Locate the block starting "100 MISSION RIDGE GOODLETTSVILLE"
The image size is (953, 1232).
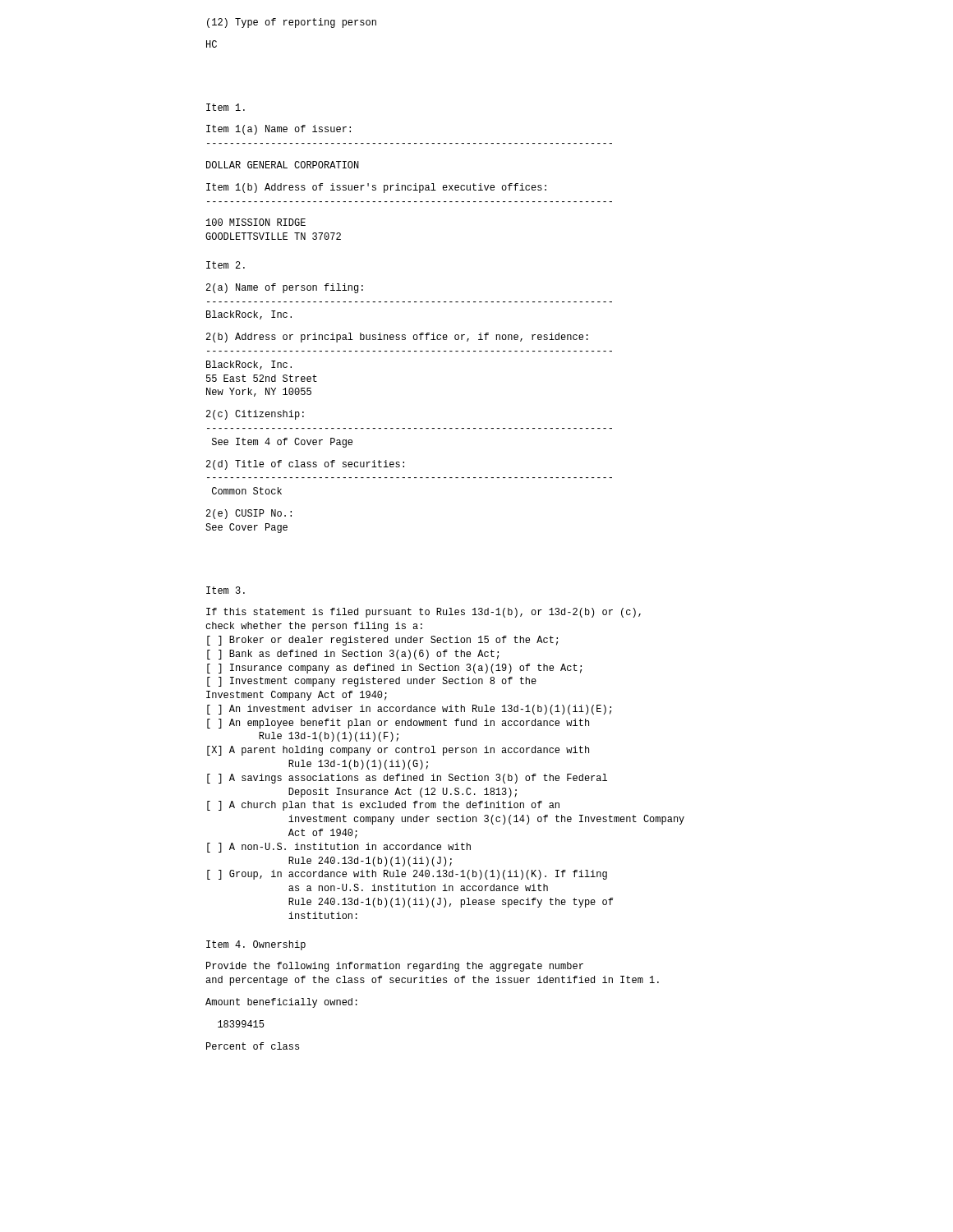pos(273,231)
